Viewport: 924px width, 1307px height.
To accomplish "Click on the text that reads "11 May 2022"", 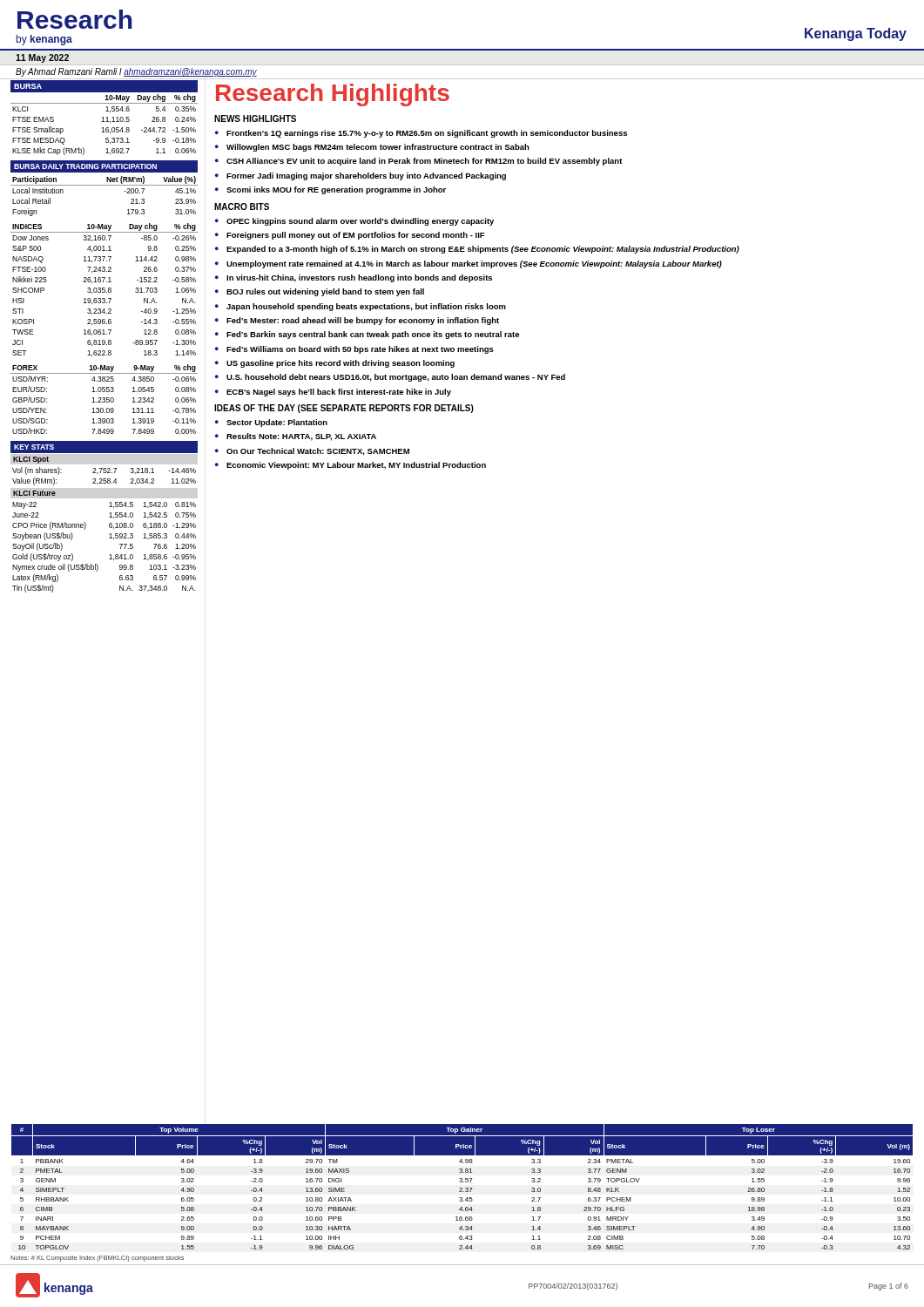I will (42, 58).
